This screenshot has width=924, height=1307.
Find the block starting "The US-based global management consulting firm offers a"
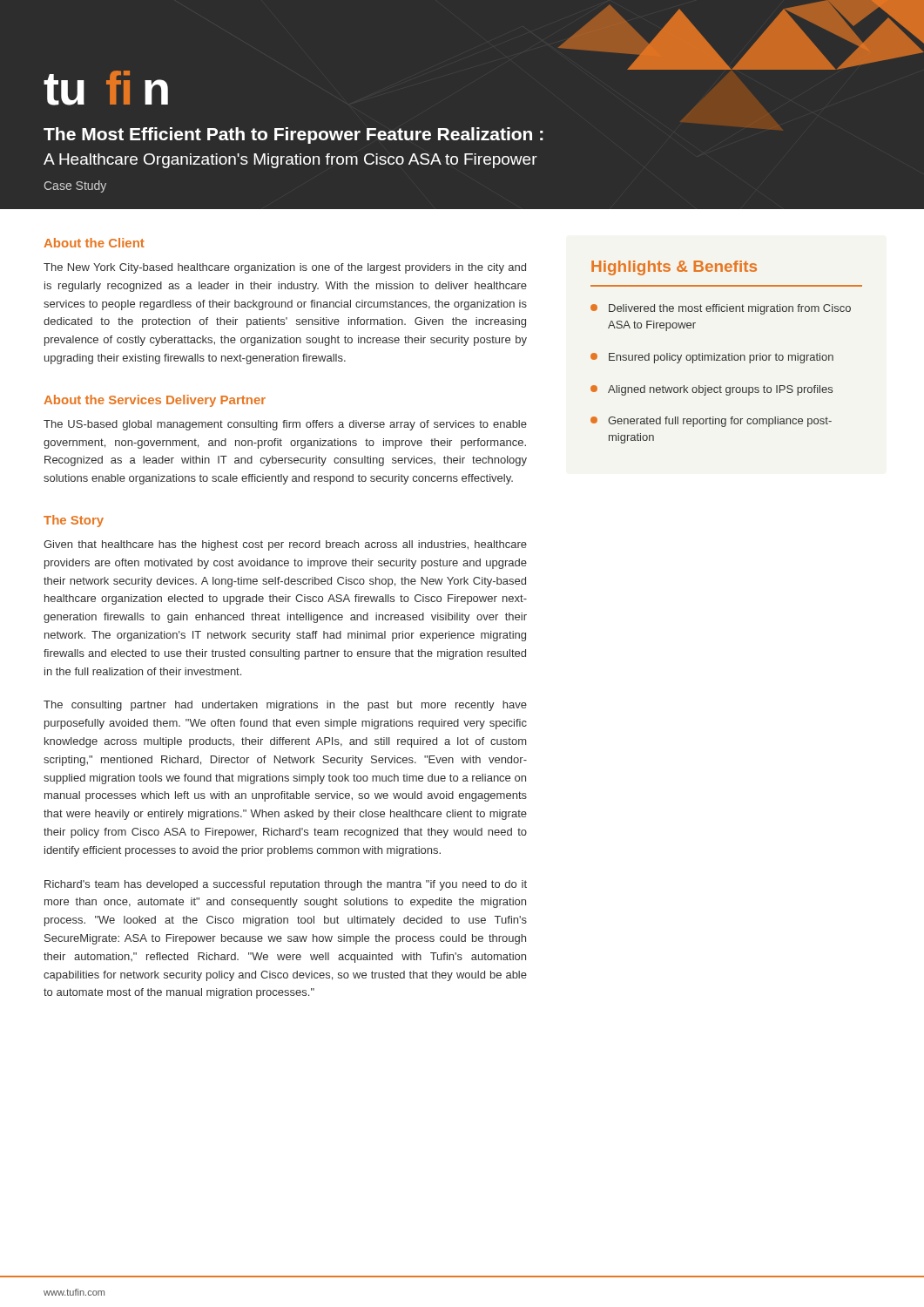[285, 451]
